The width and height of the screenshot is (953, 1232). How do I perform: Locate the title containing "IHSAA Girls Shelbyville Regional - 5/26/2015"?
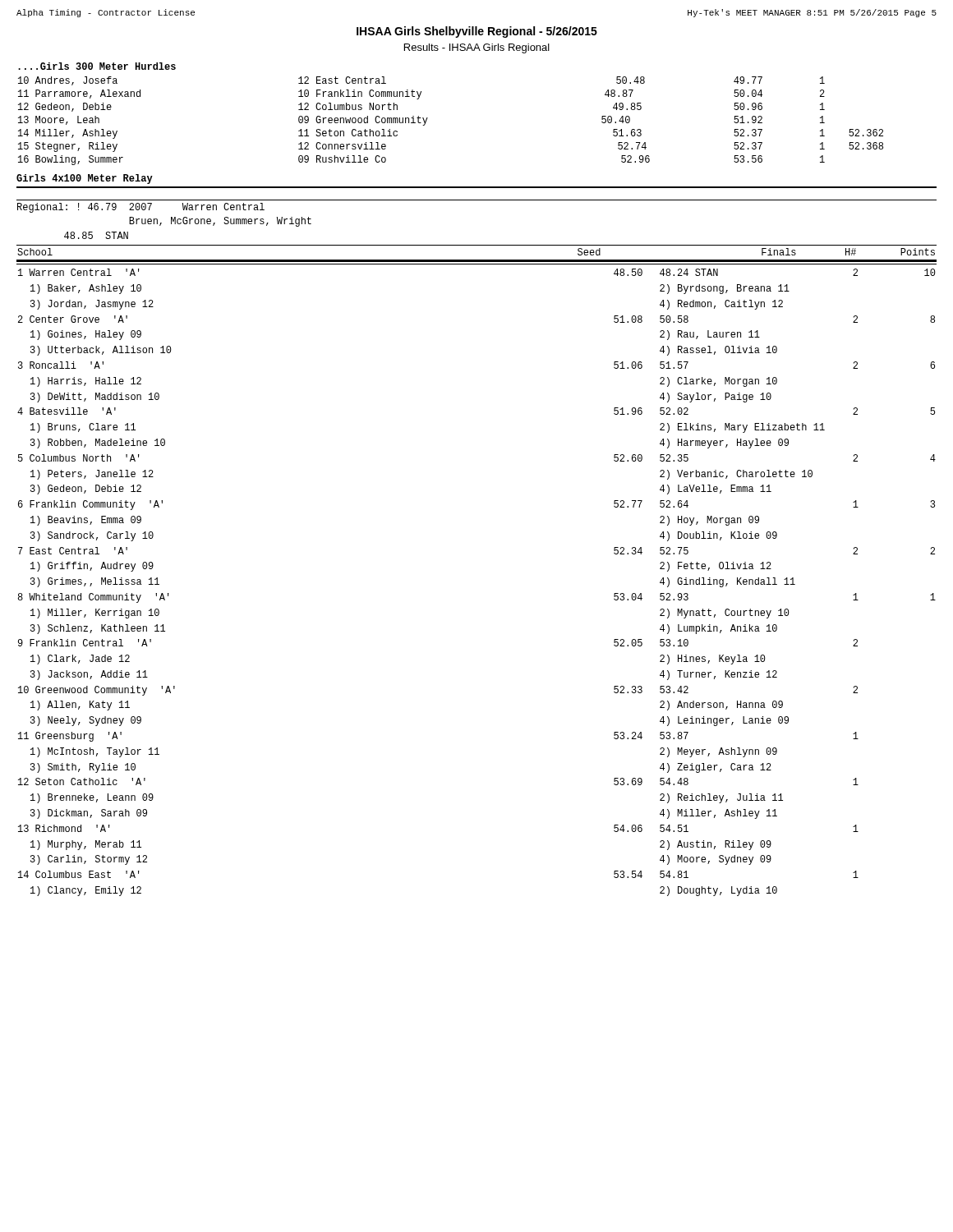click(476, 31)
